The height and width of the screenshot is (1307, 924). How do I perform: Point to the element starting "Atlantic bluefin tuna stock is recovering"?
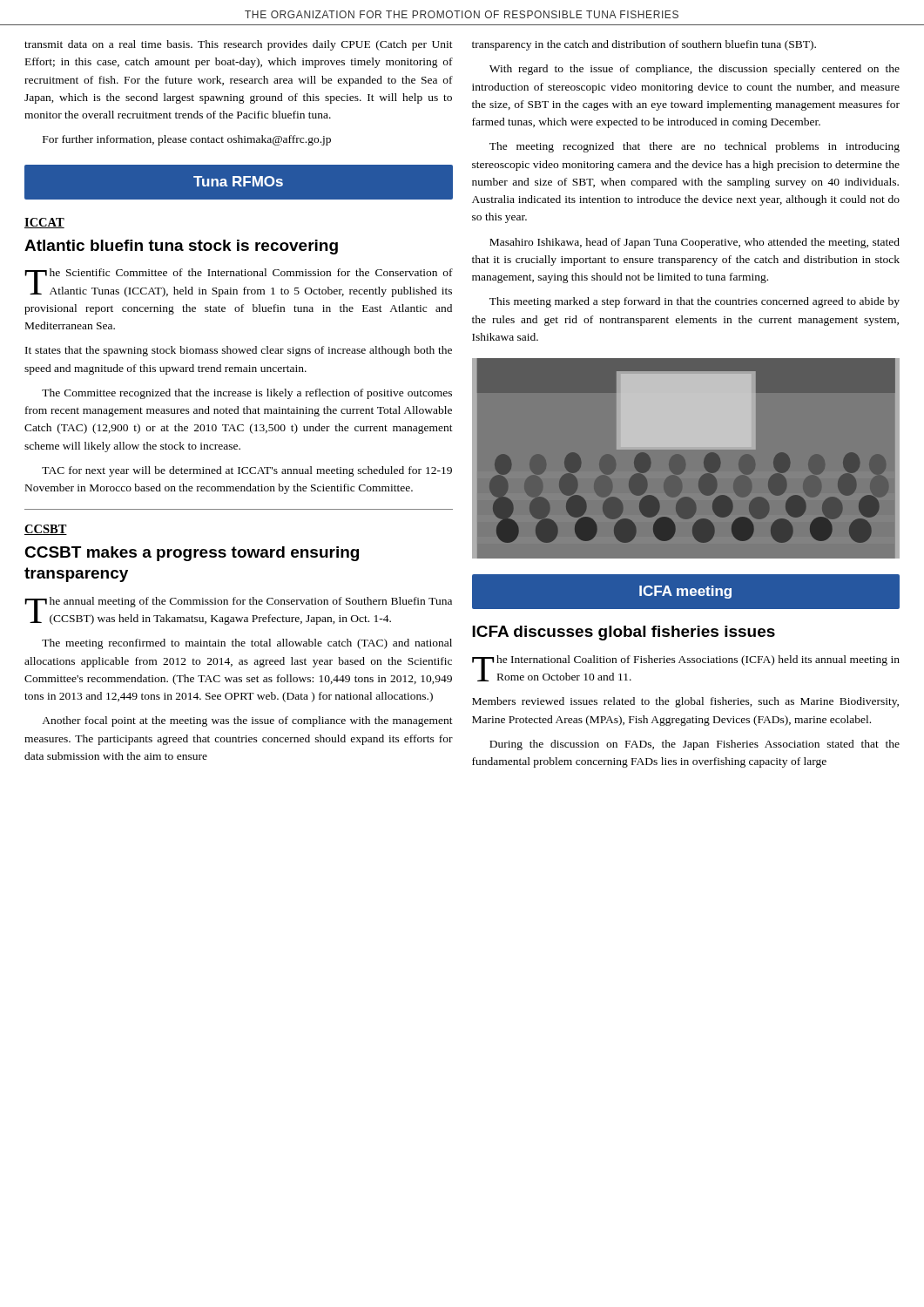[x=182, y=245]
